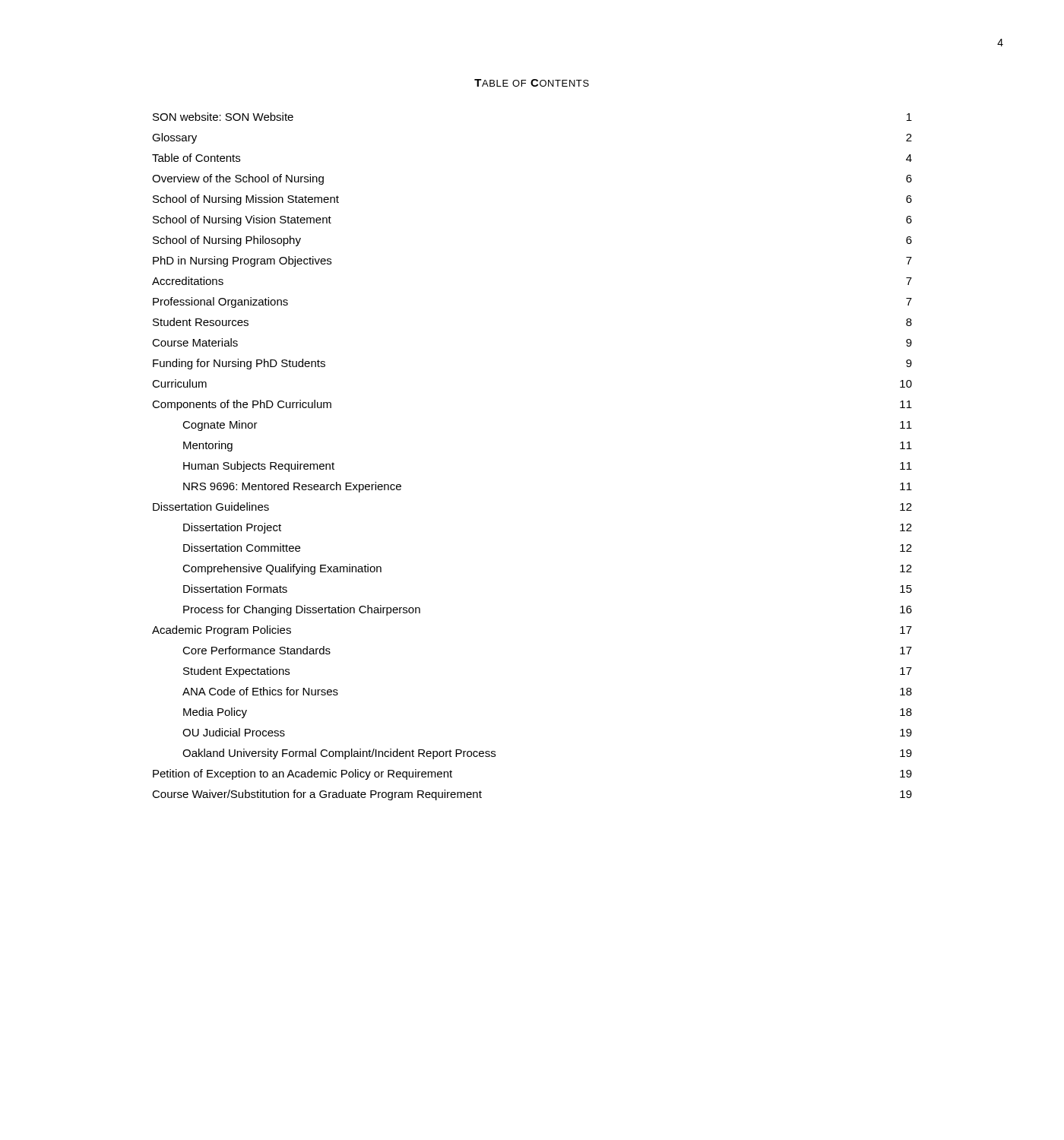This screenshot has width=1064, height=1140.
Task: Click on the text block starting "Accreditations 7"
Action: coord(188,281)
